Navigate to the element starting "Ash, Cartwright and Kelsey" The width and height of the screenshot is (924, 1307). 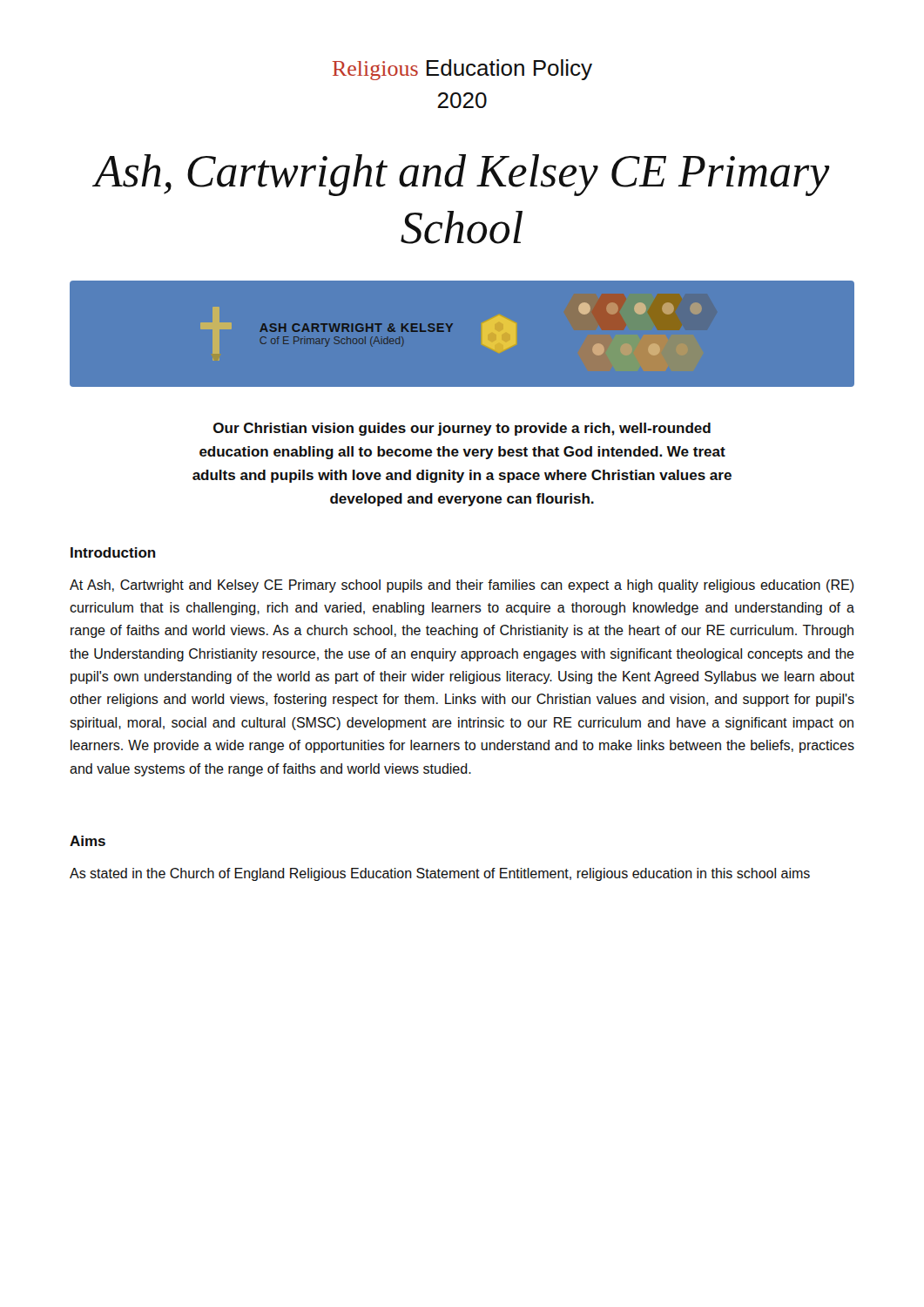462,199
